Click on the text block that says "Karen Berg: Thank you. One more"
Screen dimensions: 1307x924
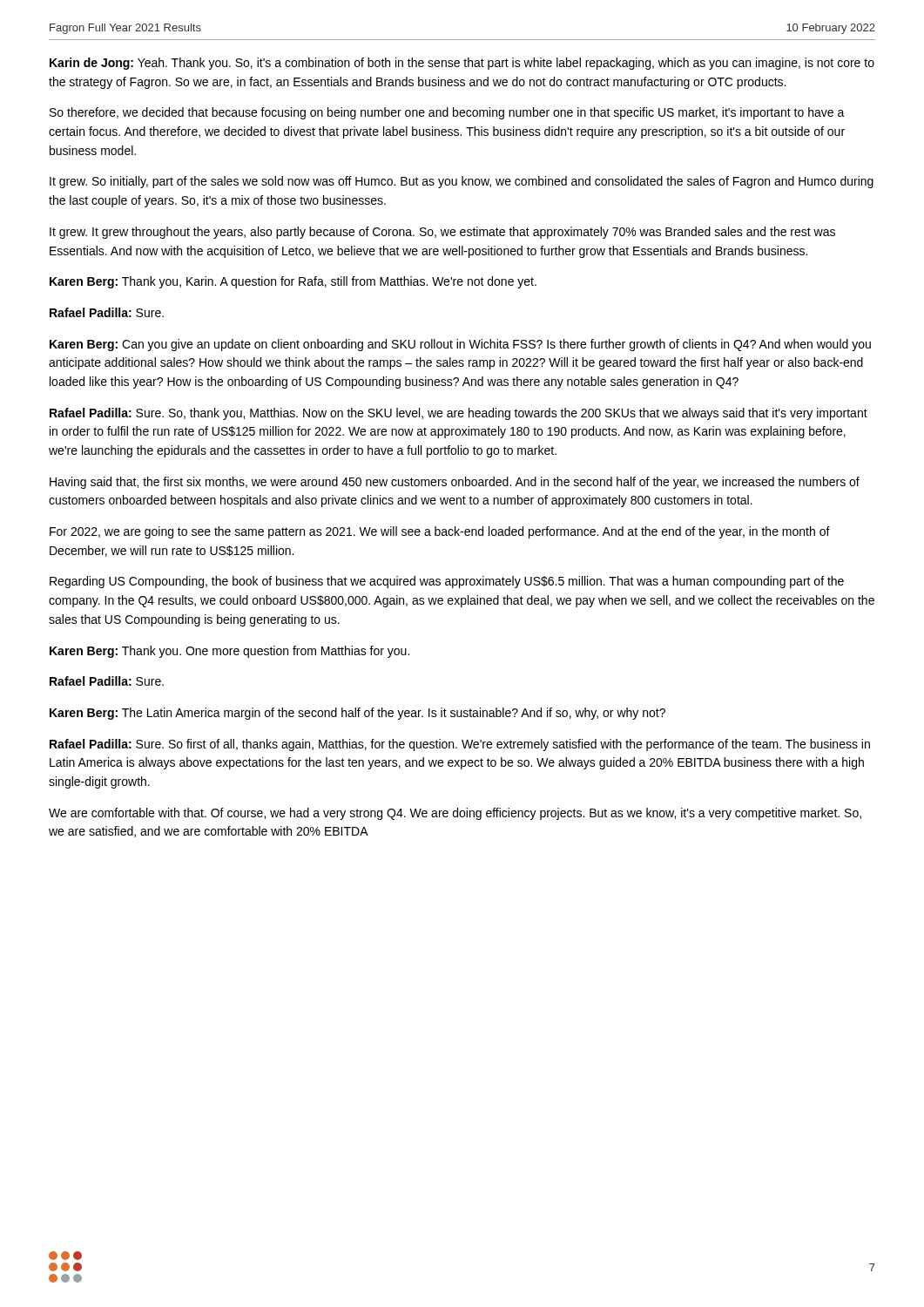230,650
